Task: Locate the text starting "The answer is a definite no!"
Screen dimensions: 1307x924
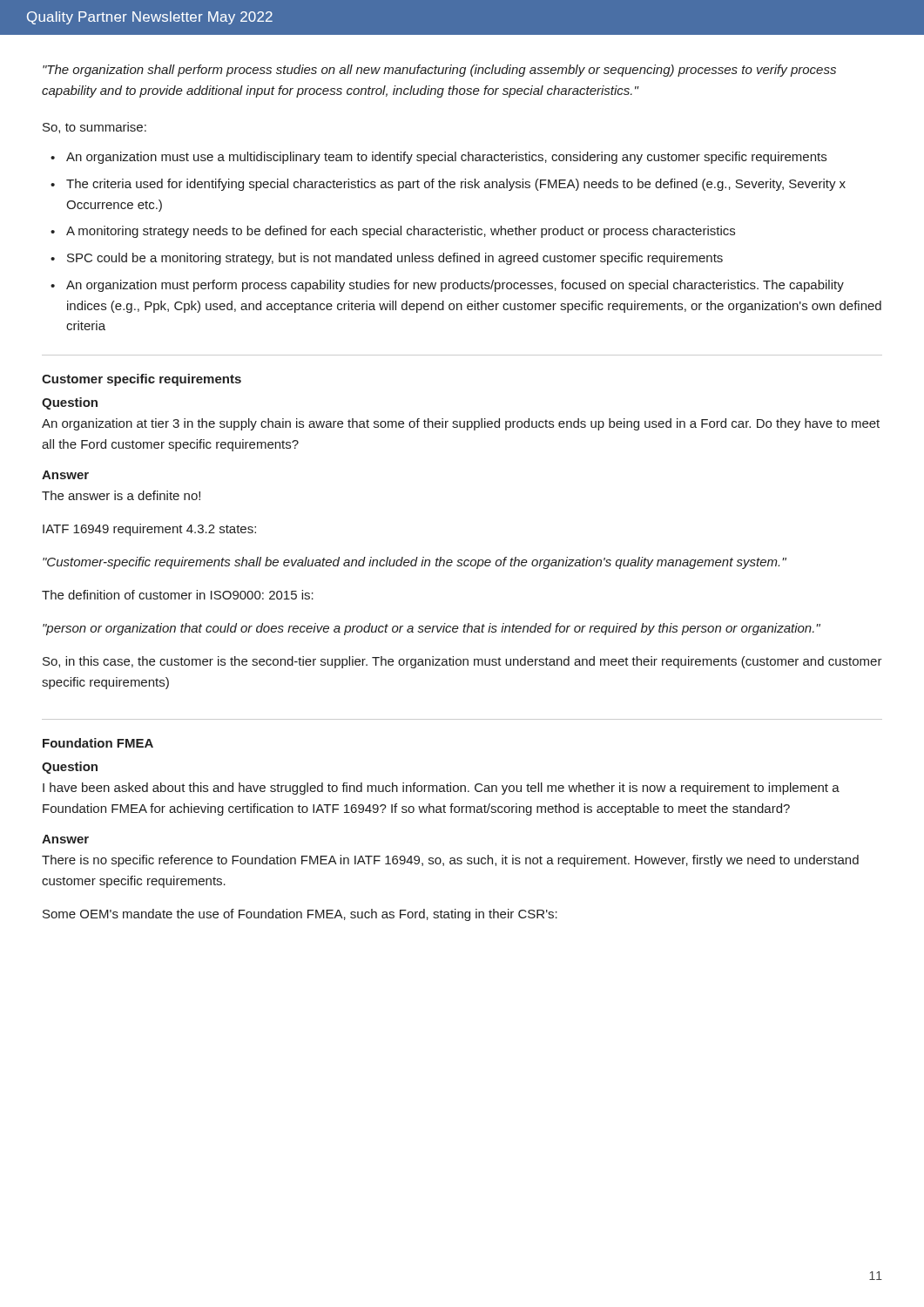Action: click(122, 495)
